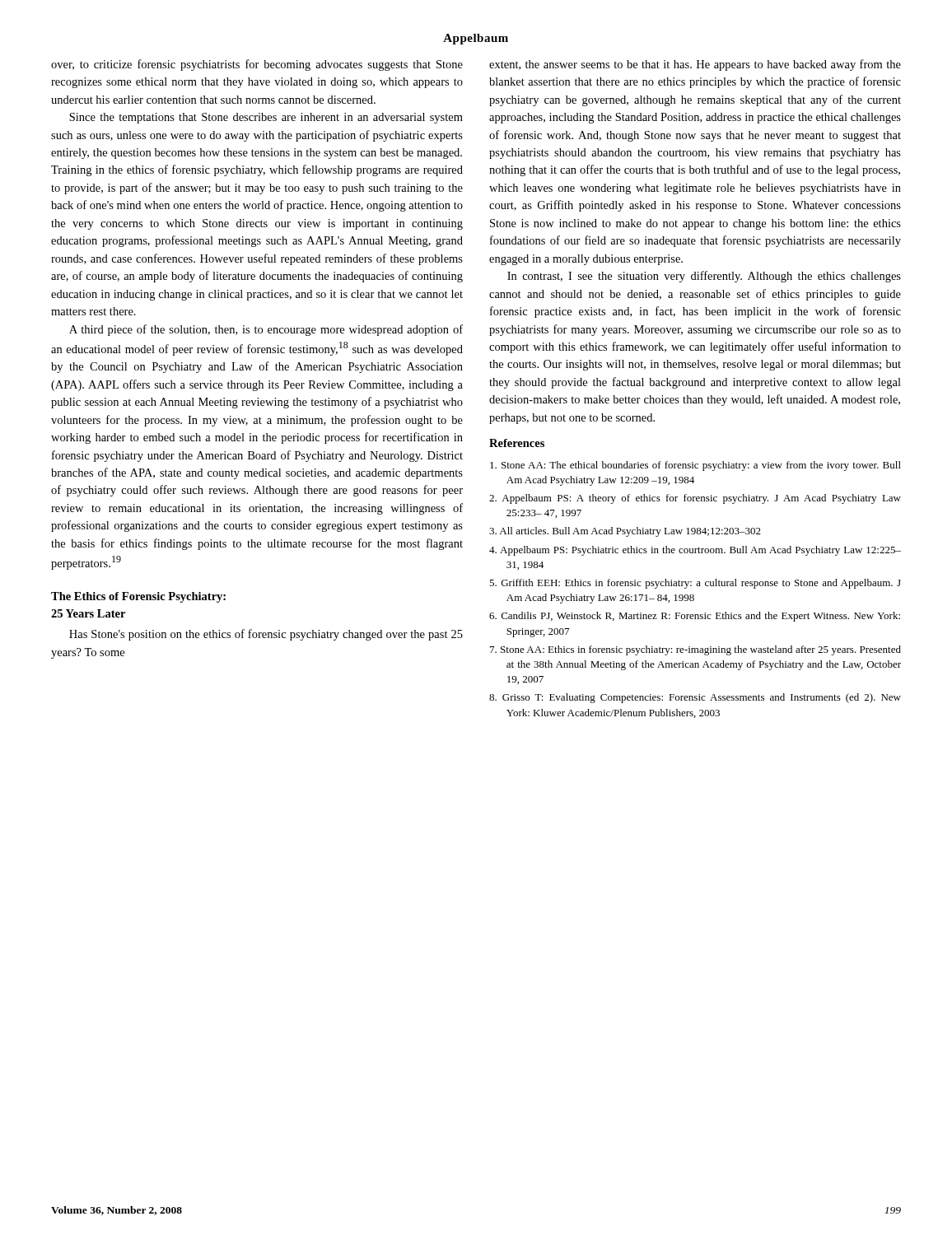Locate the block of text that opens with "Stone AA: The"
Viewport: 952px width, 1235px height.
click(x=695, y=472)
